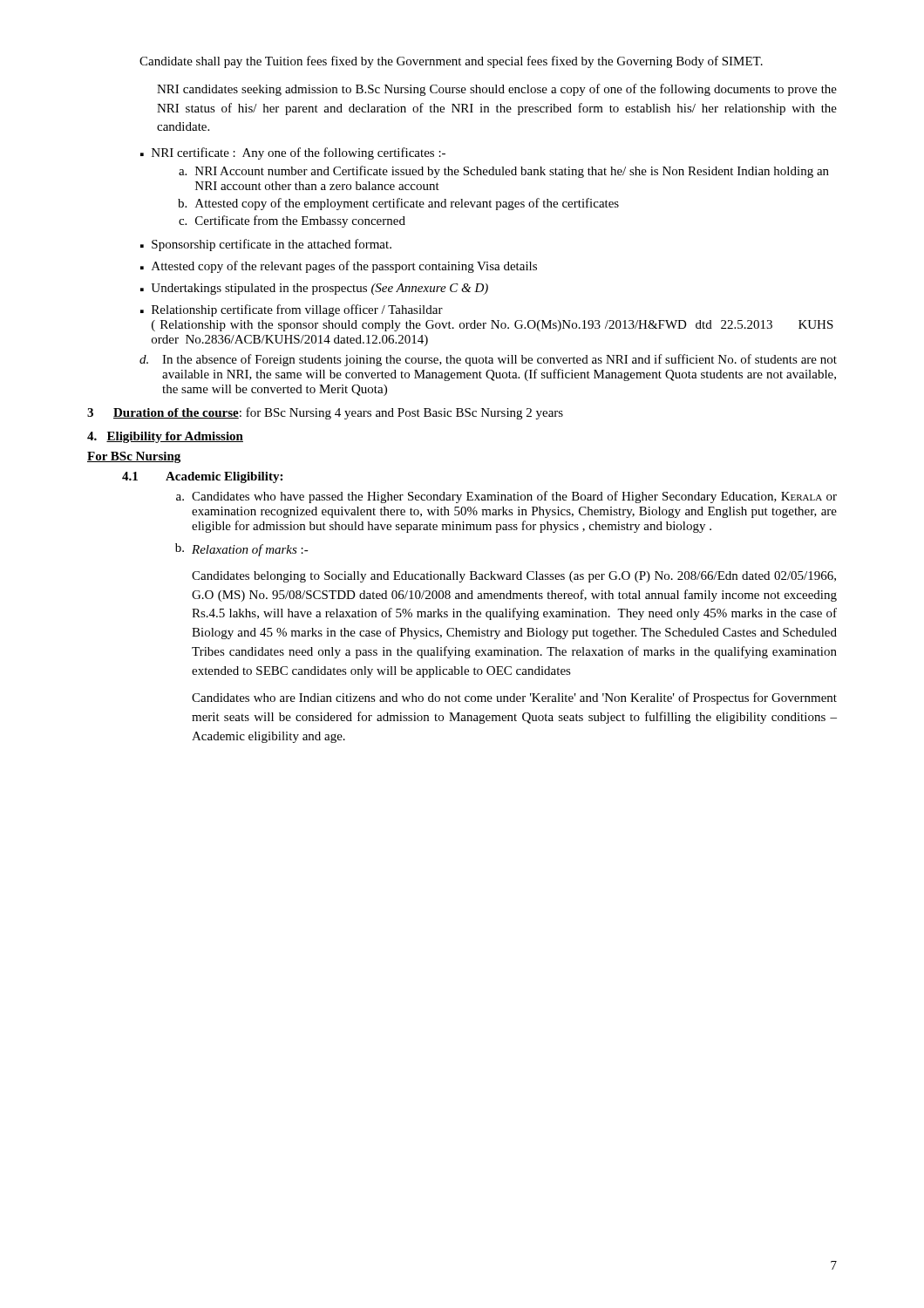This screenshot has height=1308, width=924.
Task: Locate the section header that says "For BSc Nursing"
Action: [134, 456]
